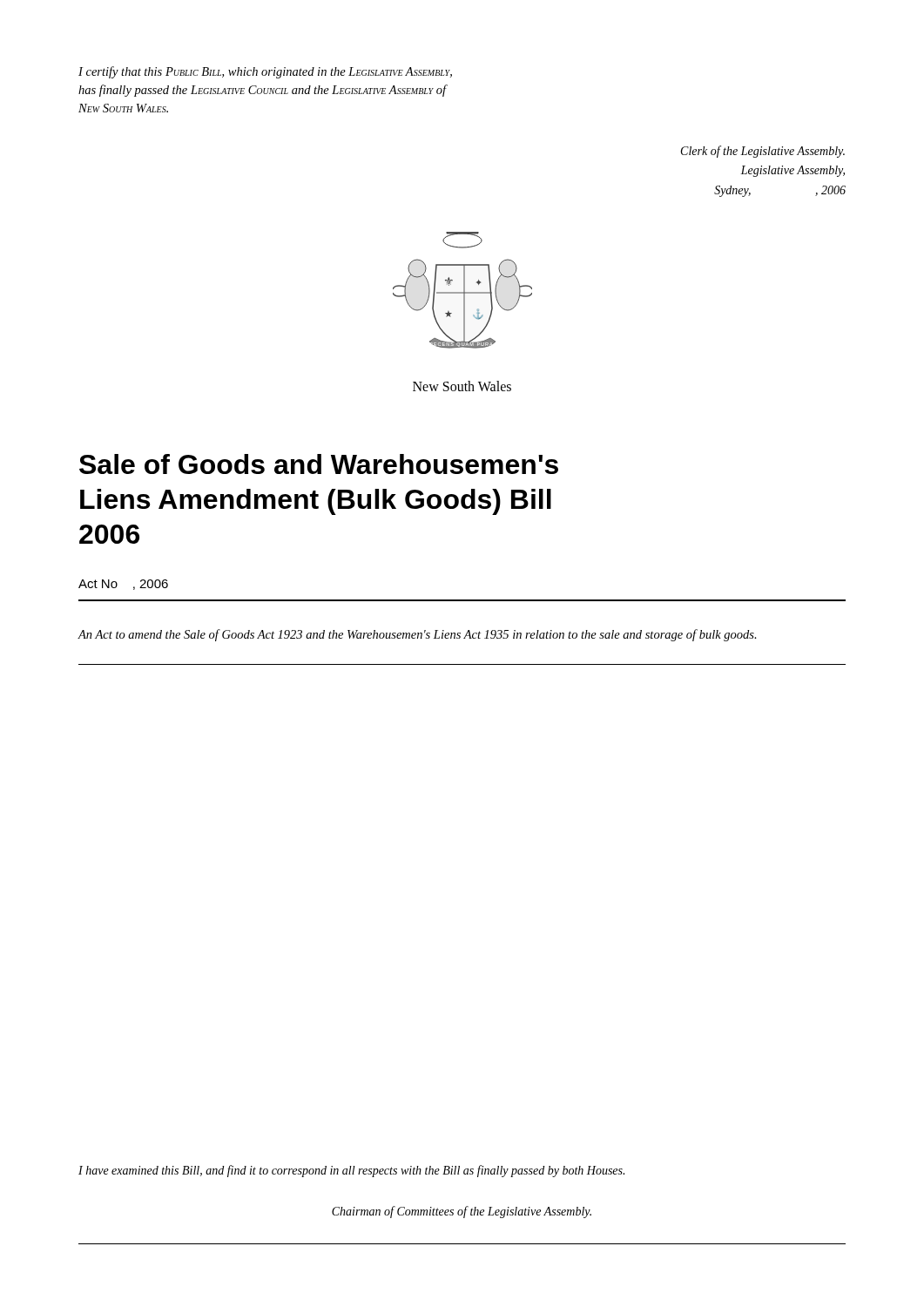
Task: Locate the text starting "Sale of Goods and Warehousemen's Liens"
Action: coord(319,499)
